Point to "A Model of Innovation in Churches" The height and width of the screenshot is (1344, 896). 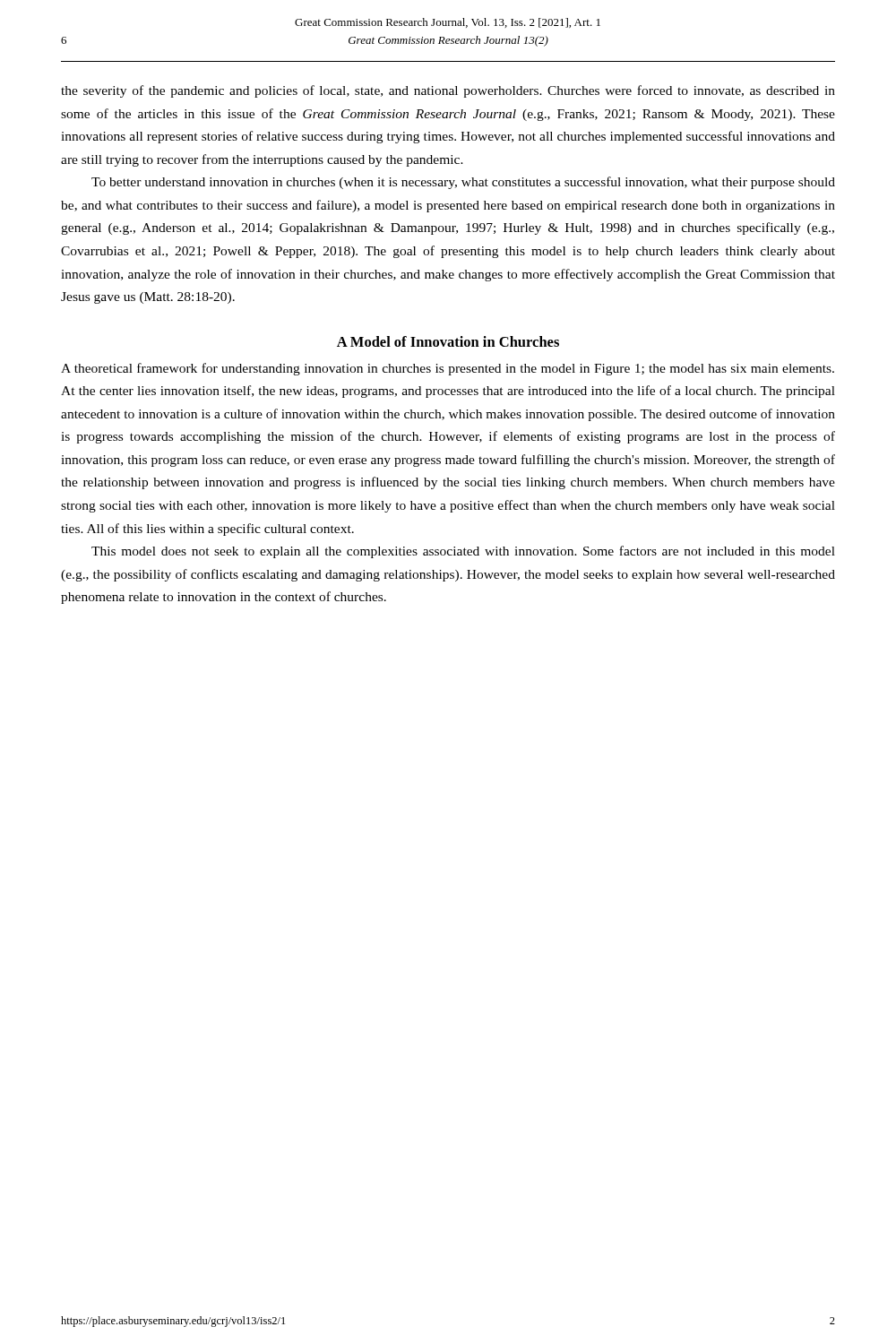[x=448, y=342]
